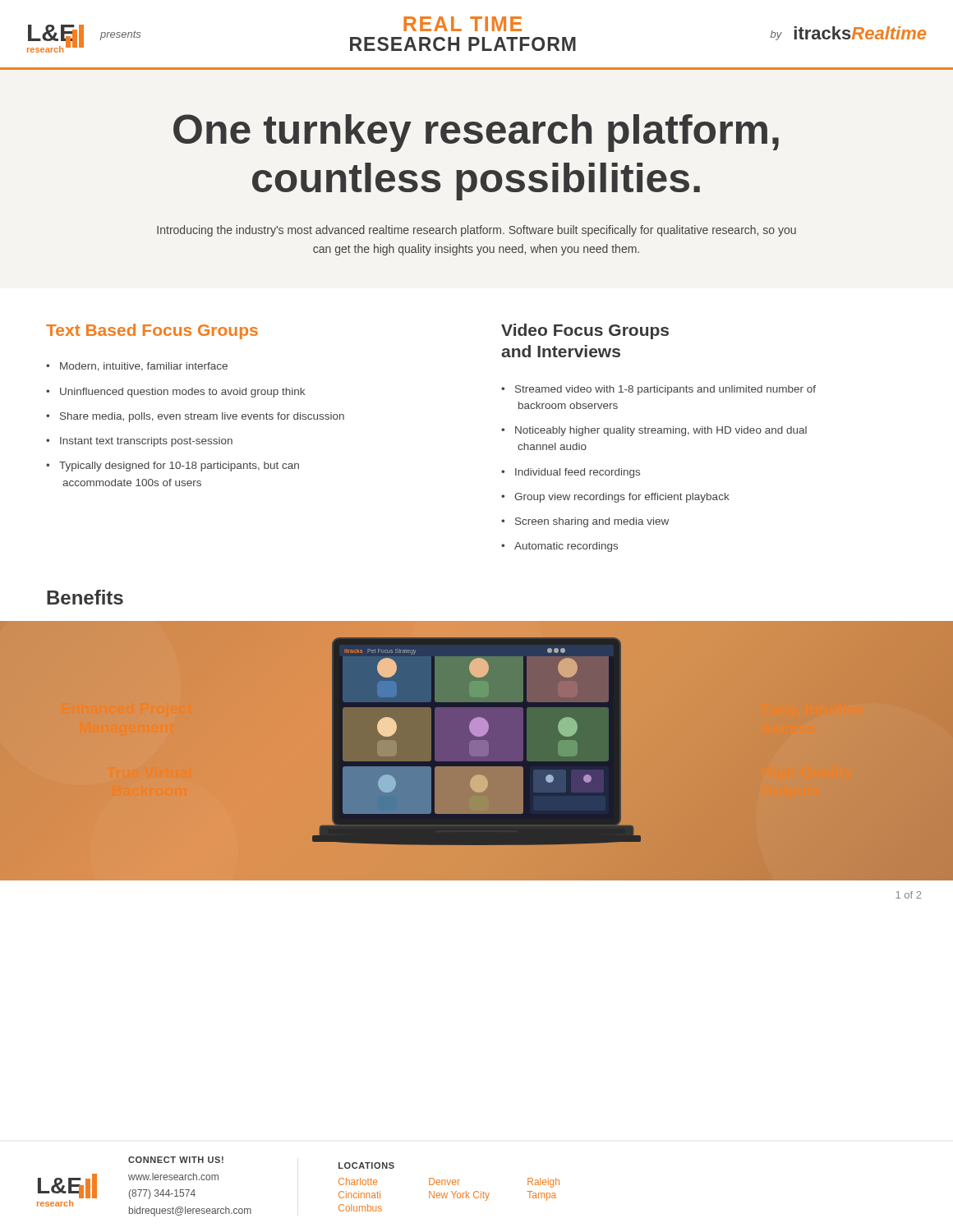
Task: Find the region starting "• Instant text transcripts post-session"
Action: pos(140,441)
